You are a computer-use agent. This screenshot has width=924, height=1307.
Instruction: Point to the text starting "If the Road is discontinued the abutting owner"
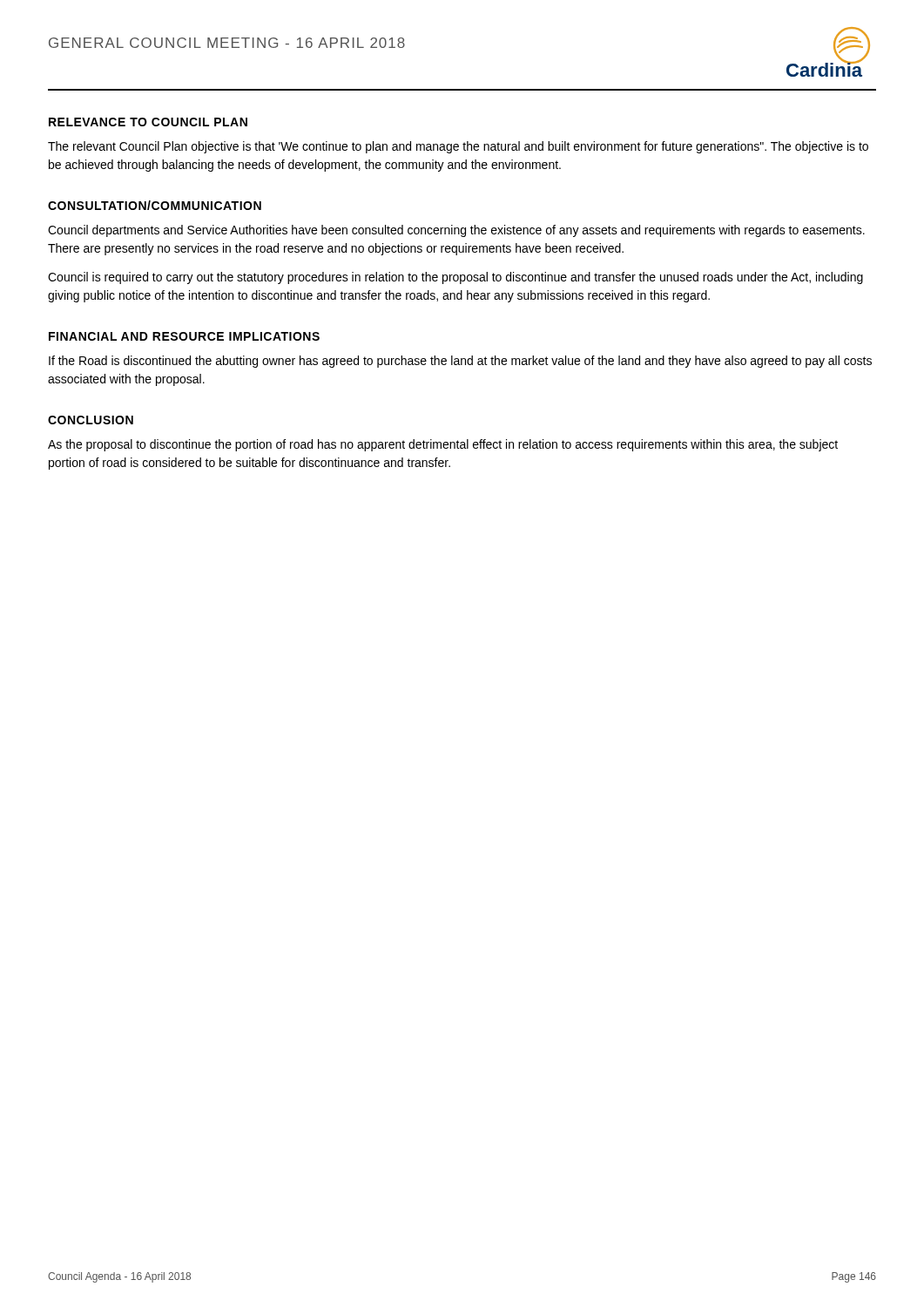pyautogui.click(x=460, y=370)
